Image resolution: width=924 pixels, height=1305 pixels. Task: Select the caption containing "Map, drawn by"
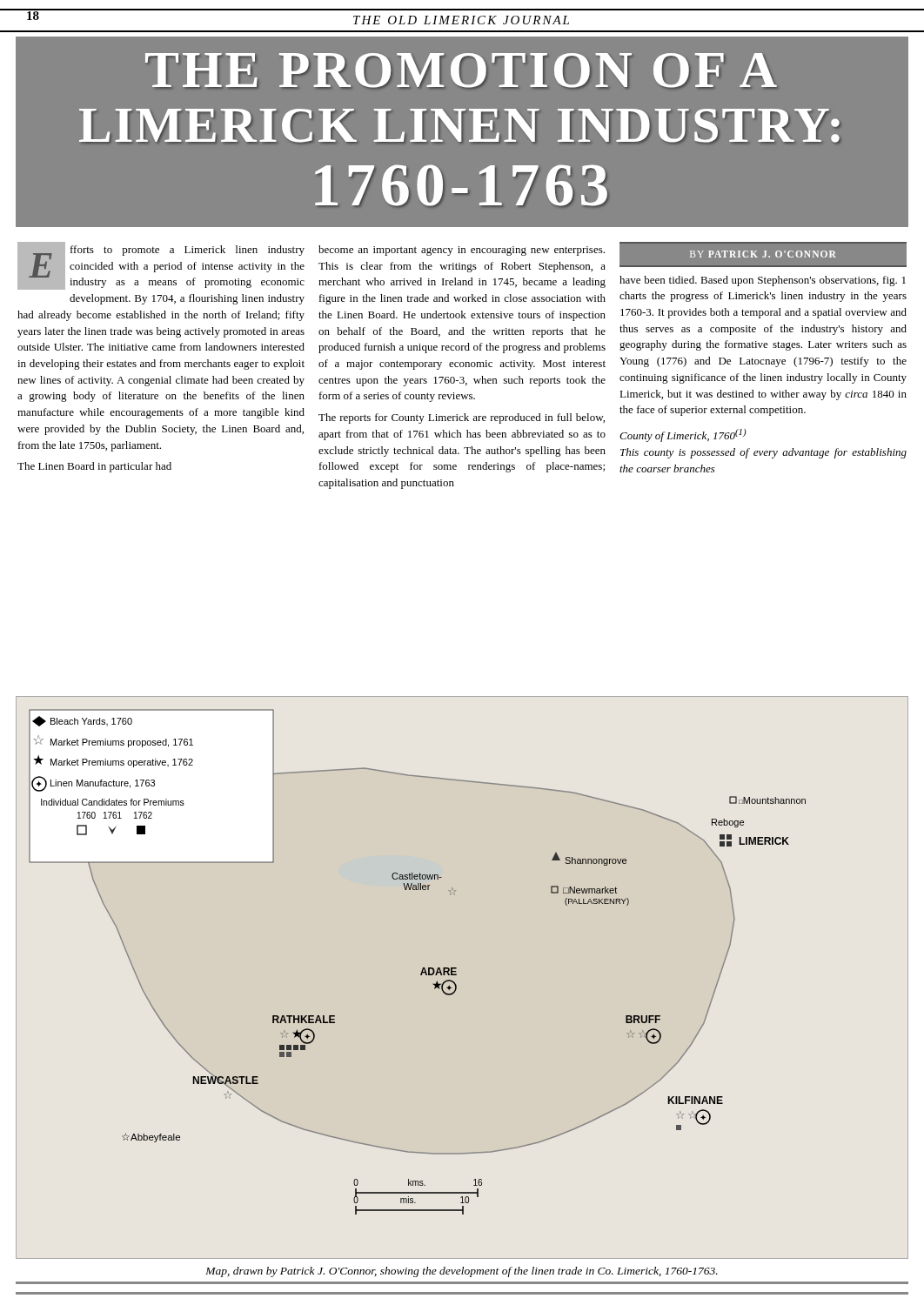[462, 1271]
